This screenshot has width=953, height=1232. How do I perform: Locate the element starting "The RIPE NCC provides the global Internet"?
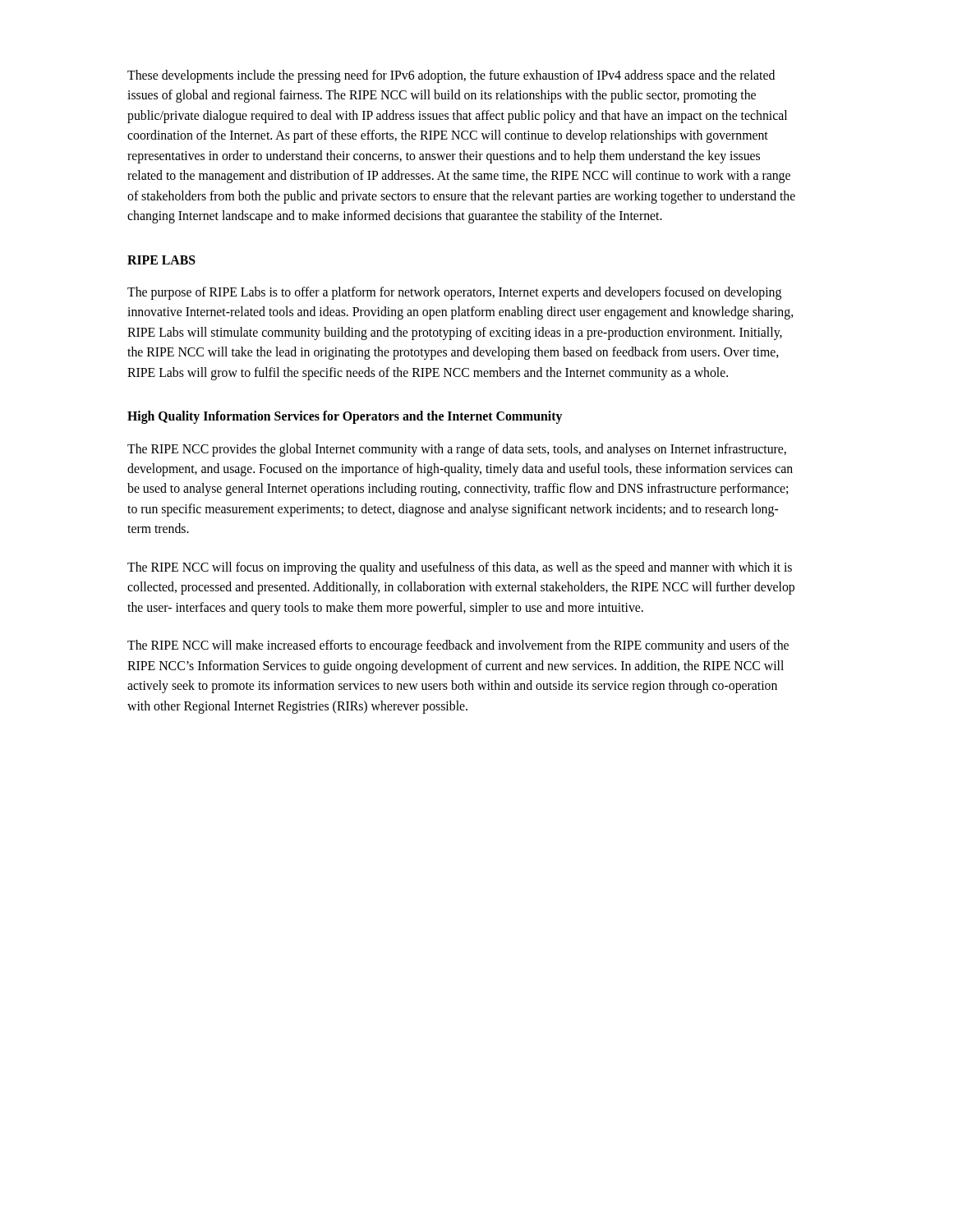tap(460, 489)
